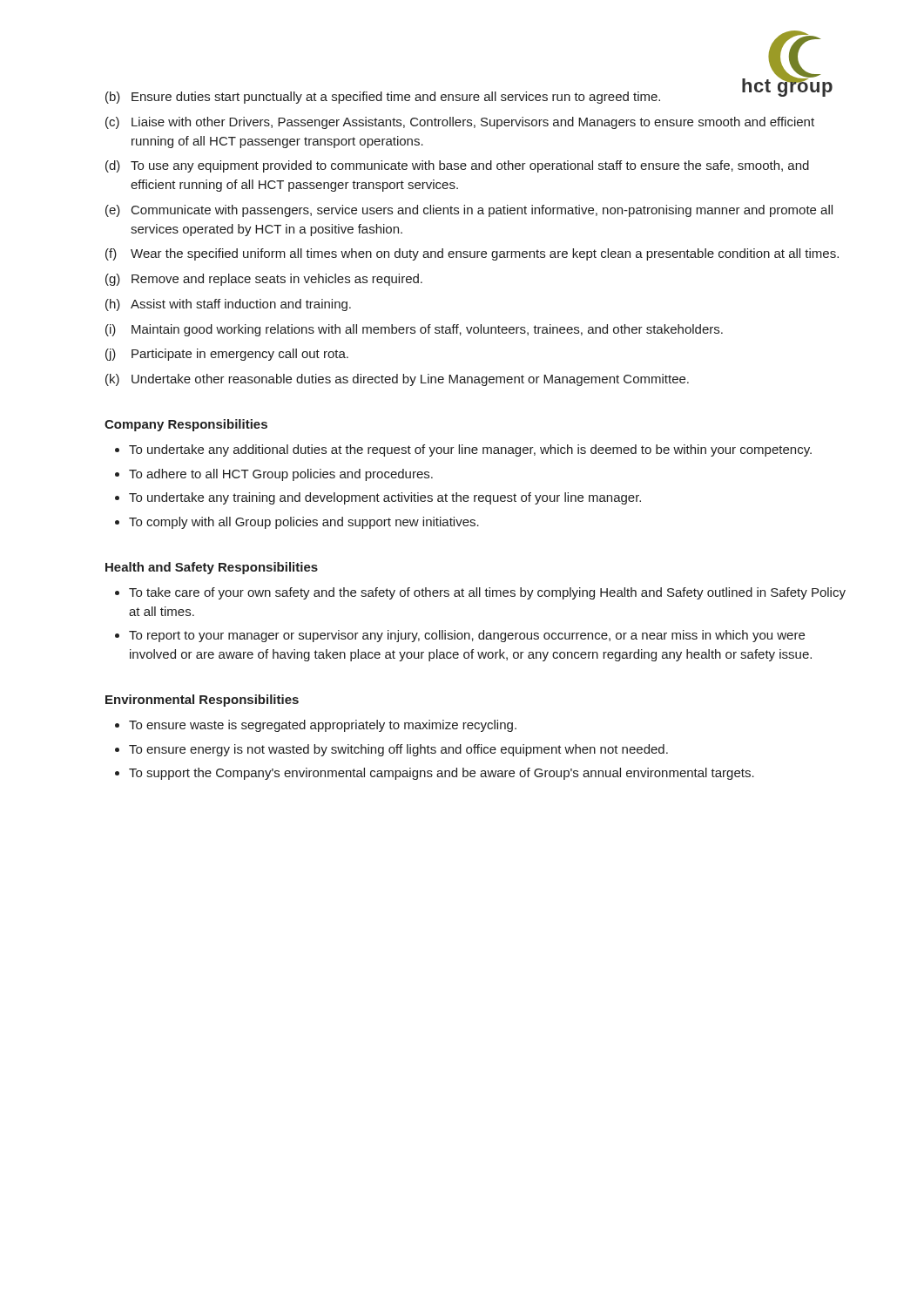The image size is (924, 1307).
Task: Point to the block beginning "To undertake any additional duties"
Action: tap(471, 449)
